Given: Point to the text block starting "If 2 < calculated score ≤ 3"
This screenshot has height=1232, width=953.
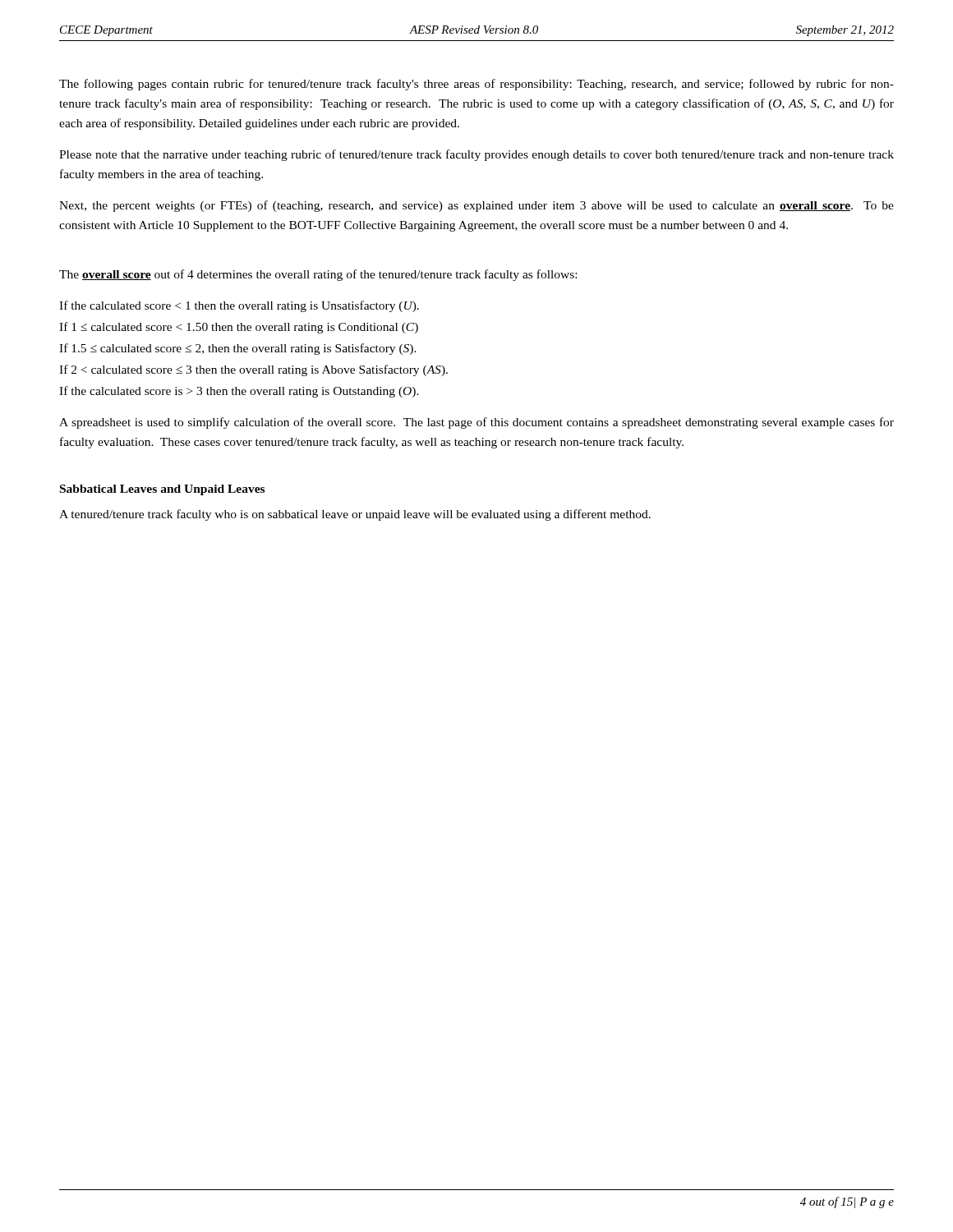Looking at the screenshot, I should click(x=254, y=369).
